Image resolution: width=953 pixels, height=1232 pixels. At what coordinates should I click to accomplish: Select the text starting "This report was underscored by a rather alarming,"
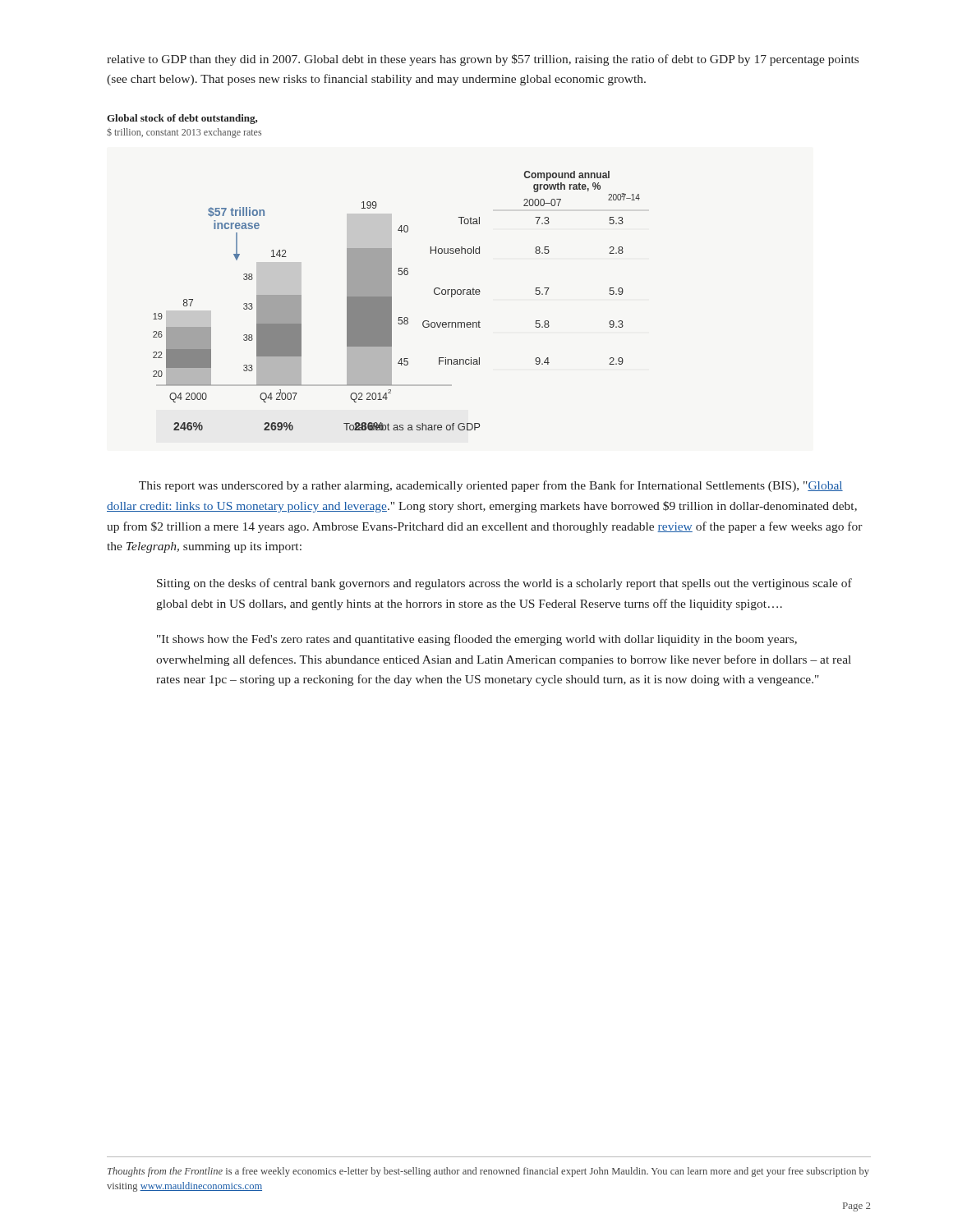[x=484, y=516]
